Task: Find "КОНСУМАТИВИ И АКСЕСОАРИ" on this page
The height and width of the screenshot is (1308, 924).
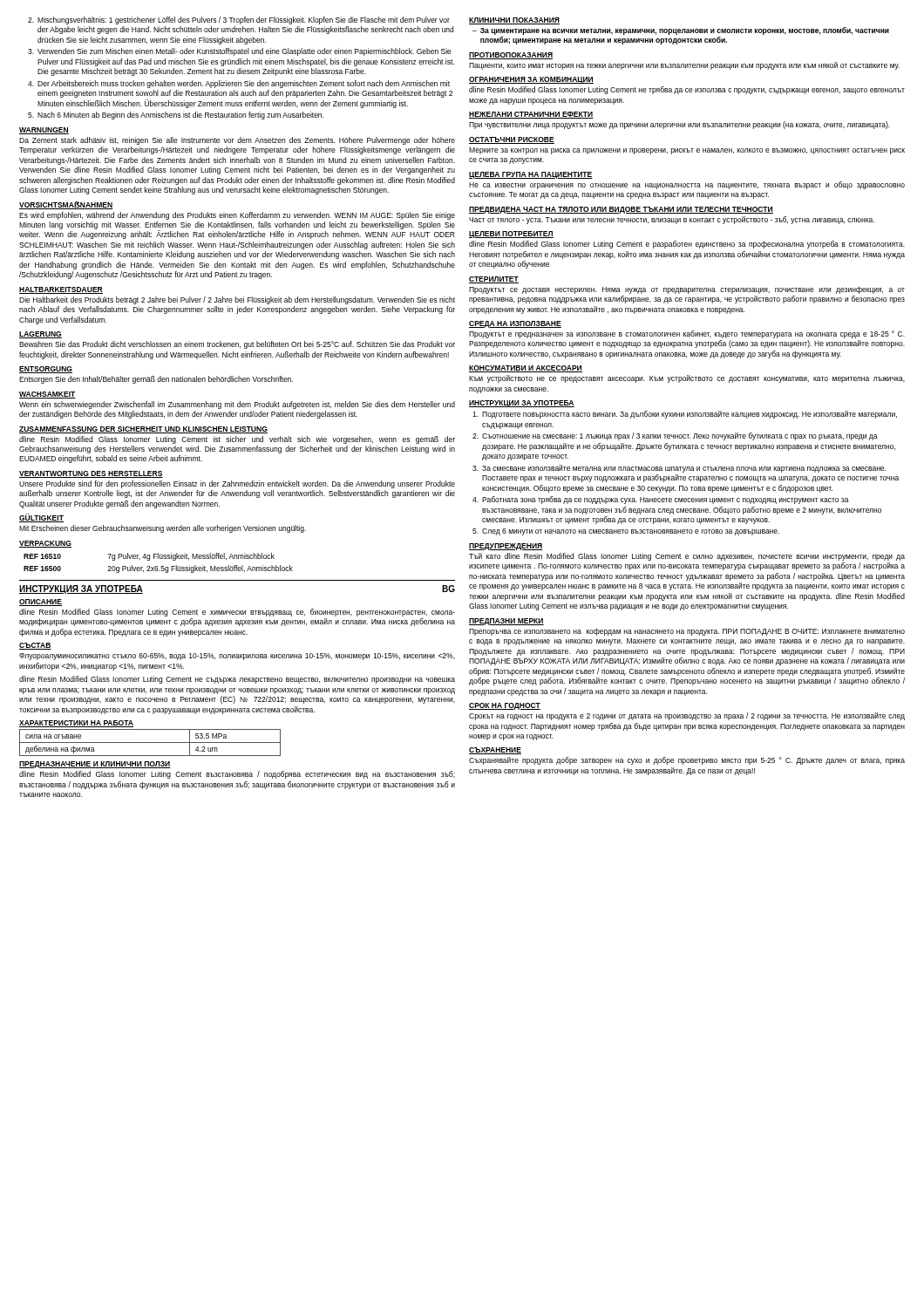Action: point(525,368)
